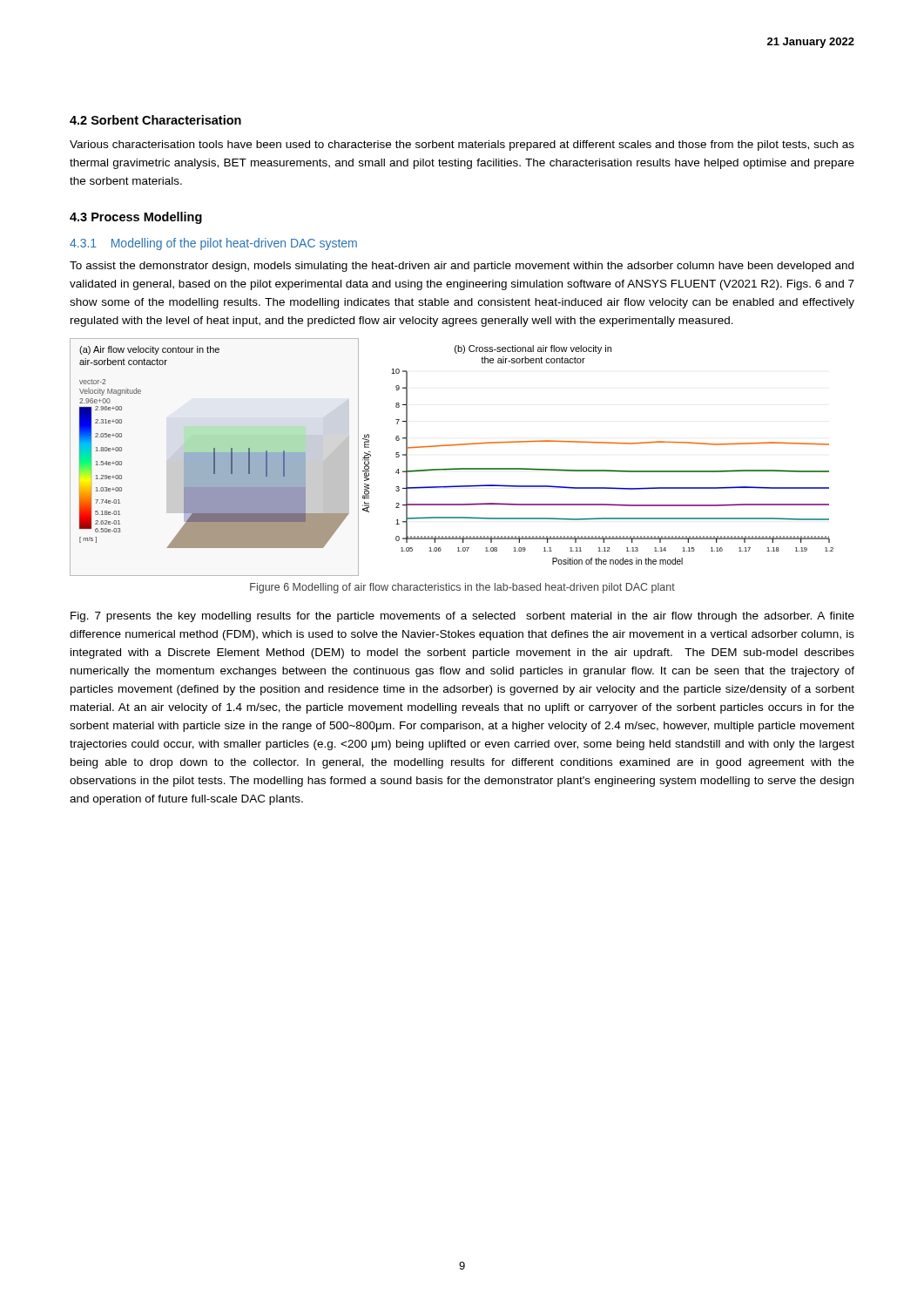Point to the block beginning "Various characterisation tools have been used to"
924x1307 pixels.
coord(462,162)
